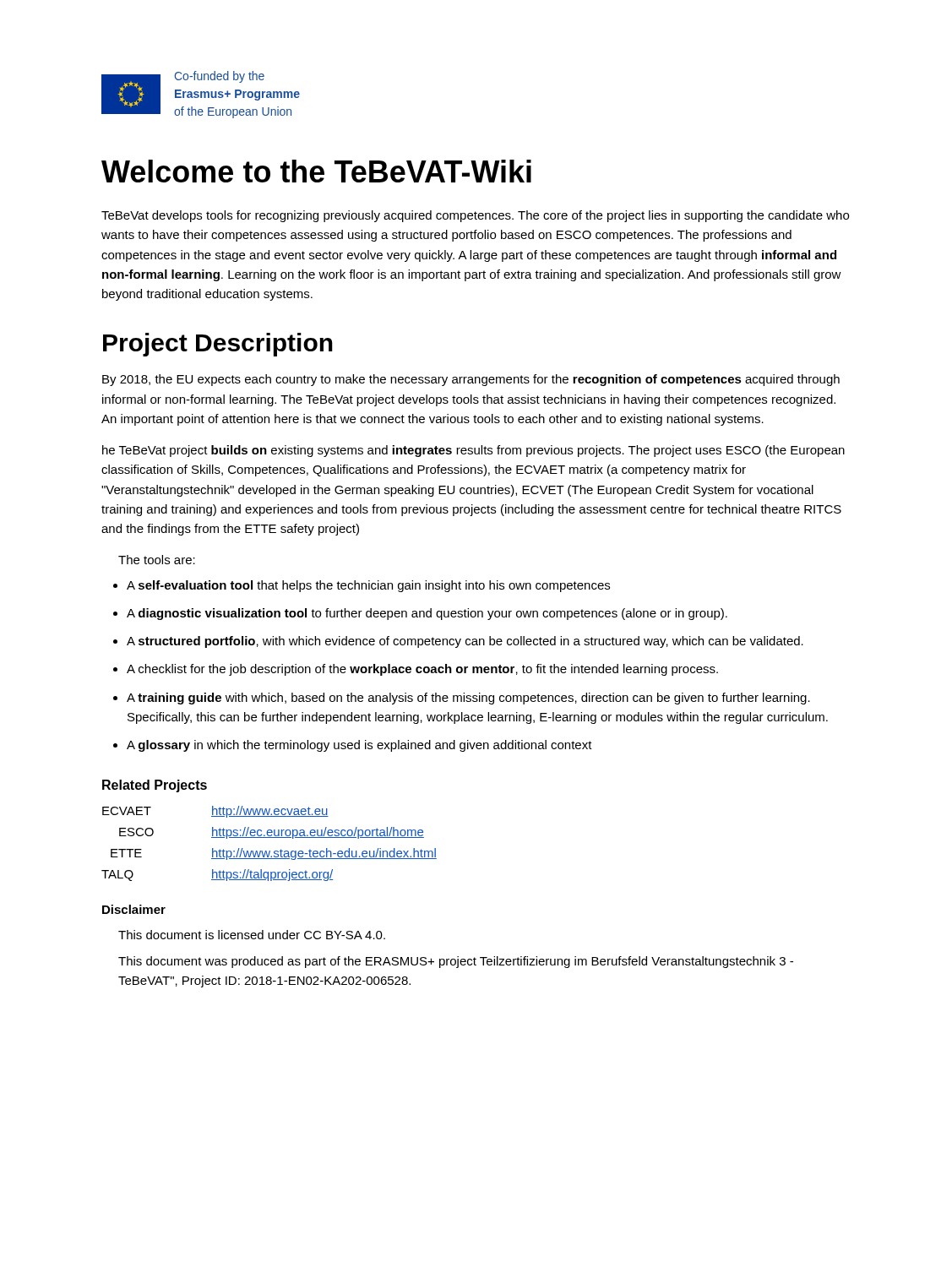
Task: Point to the region starting "Welcome to the TeBeVAT-Wiki"
Action: coord(476,172)
